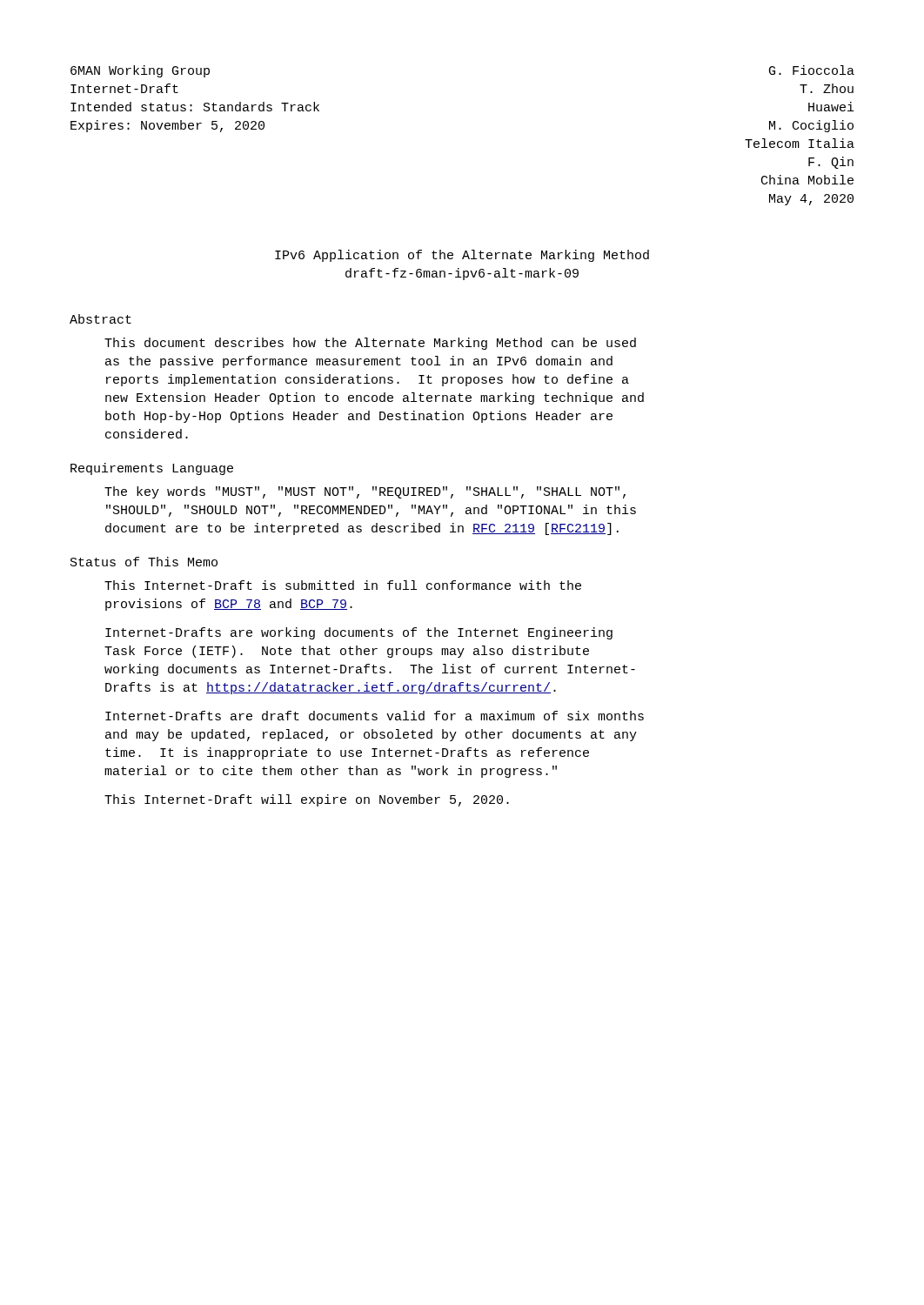Click the passage that begins "This Internet-Draft is submitted"

tap(343, 596)
